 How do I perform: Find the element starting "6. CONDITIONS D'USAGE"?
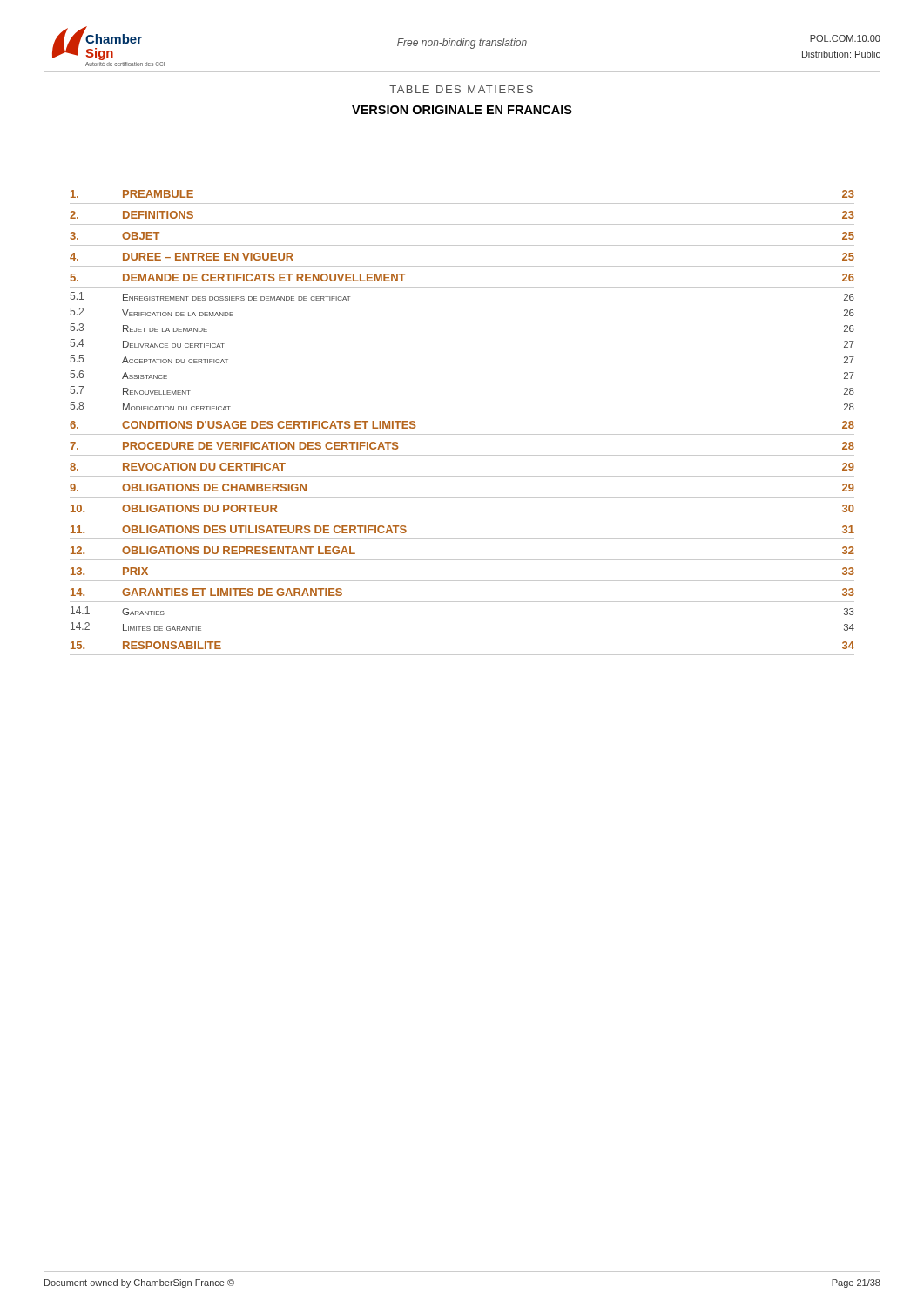coord(462,425)
